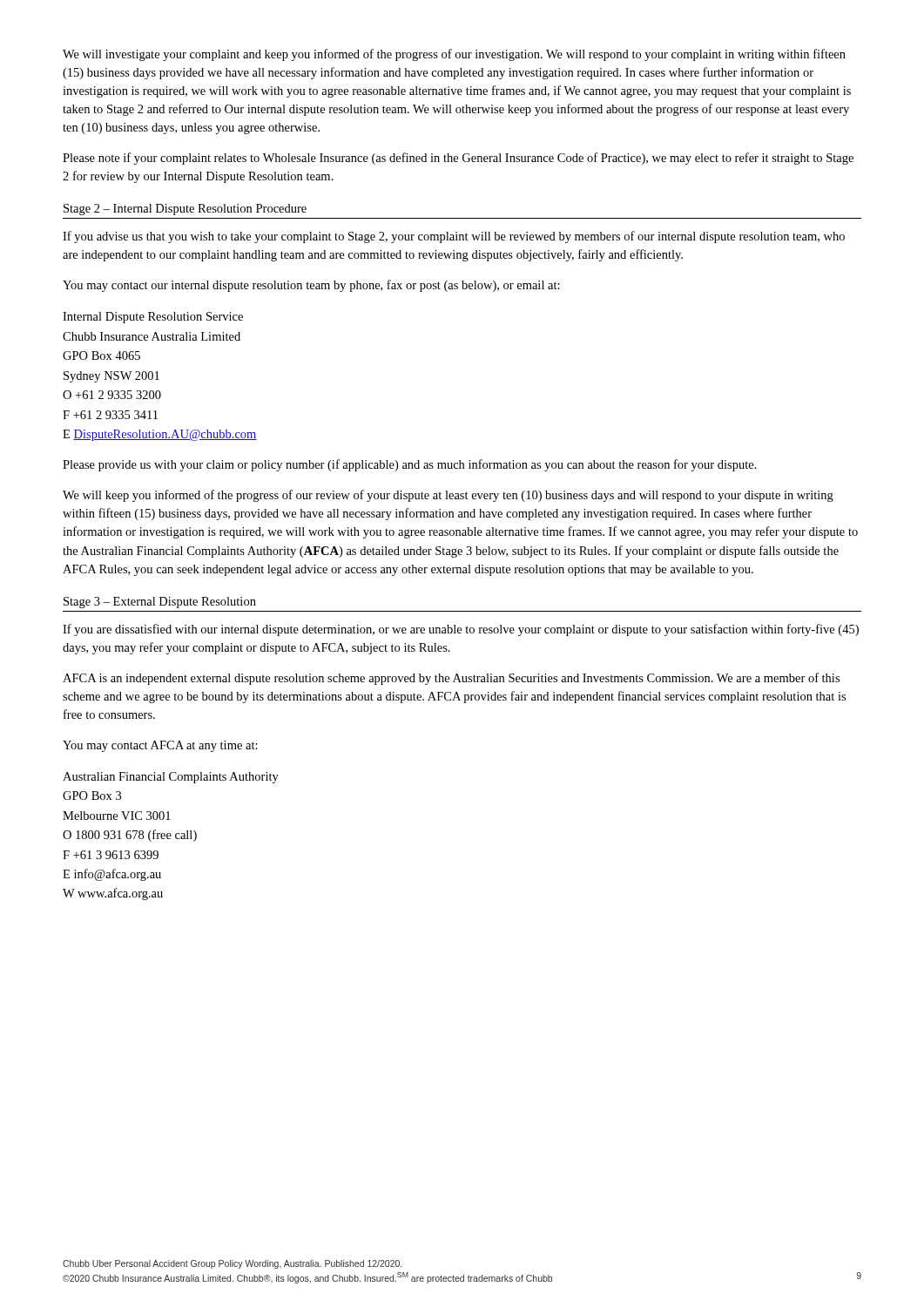Locate the text block that says "Please provide us with your claim or"
This screenshot has height=1307, width=924.
(462, 465)
